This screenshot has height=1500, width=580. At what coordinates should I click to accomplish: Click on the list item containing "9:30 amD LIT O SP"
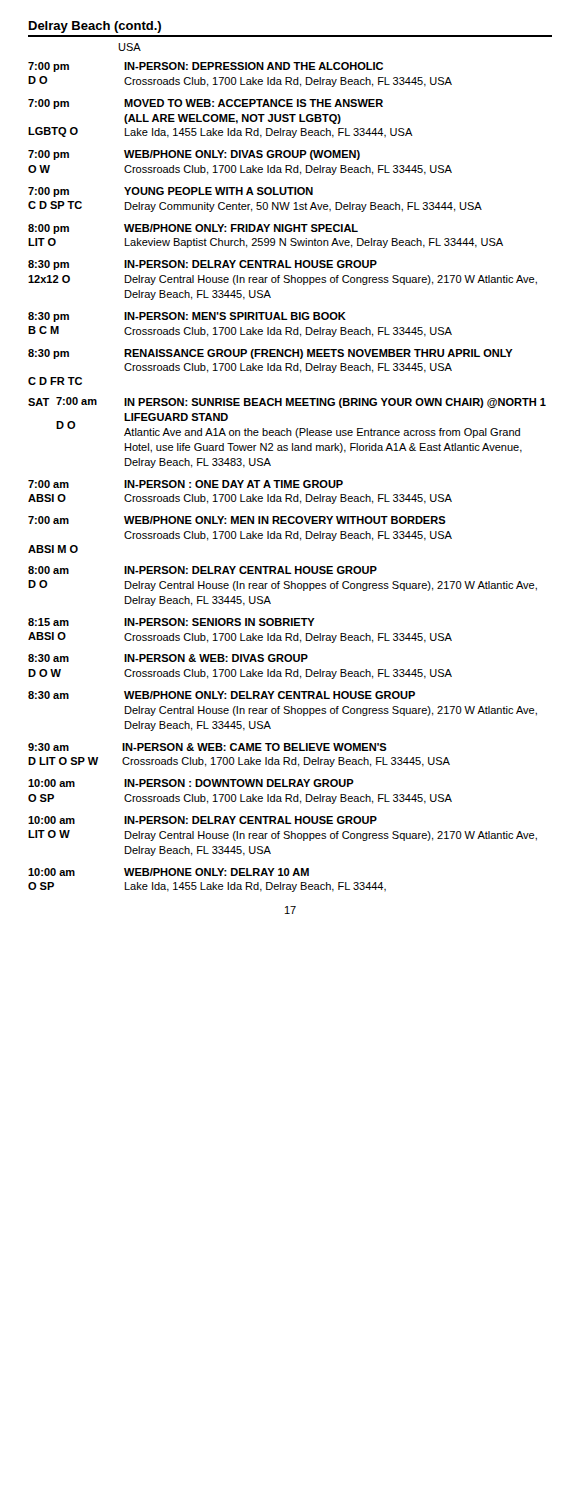(x=290, y=754)
